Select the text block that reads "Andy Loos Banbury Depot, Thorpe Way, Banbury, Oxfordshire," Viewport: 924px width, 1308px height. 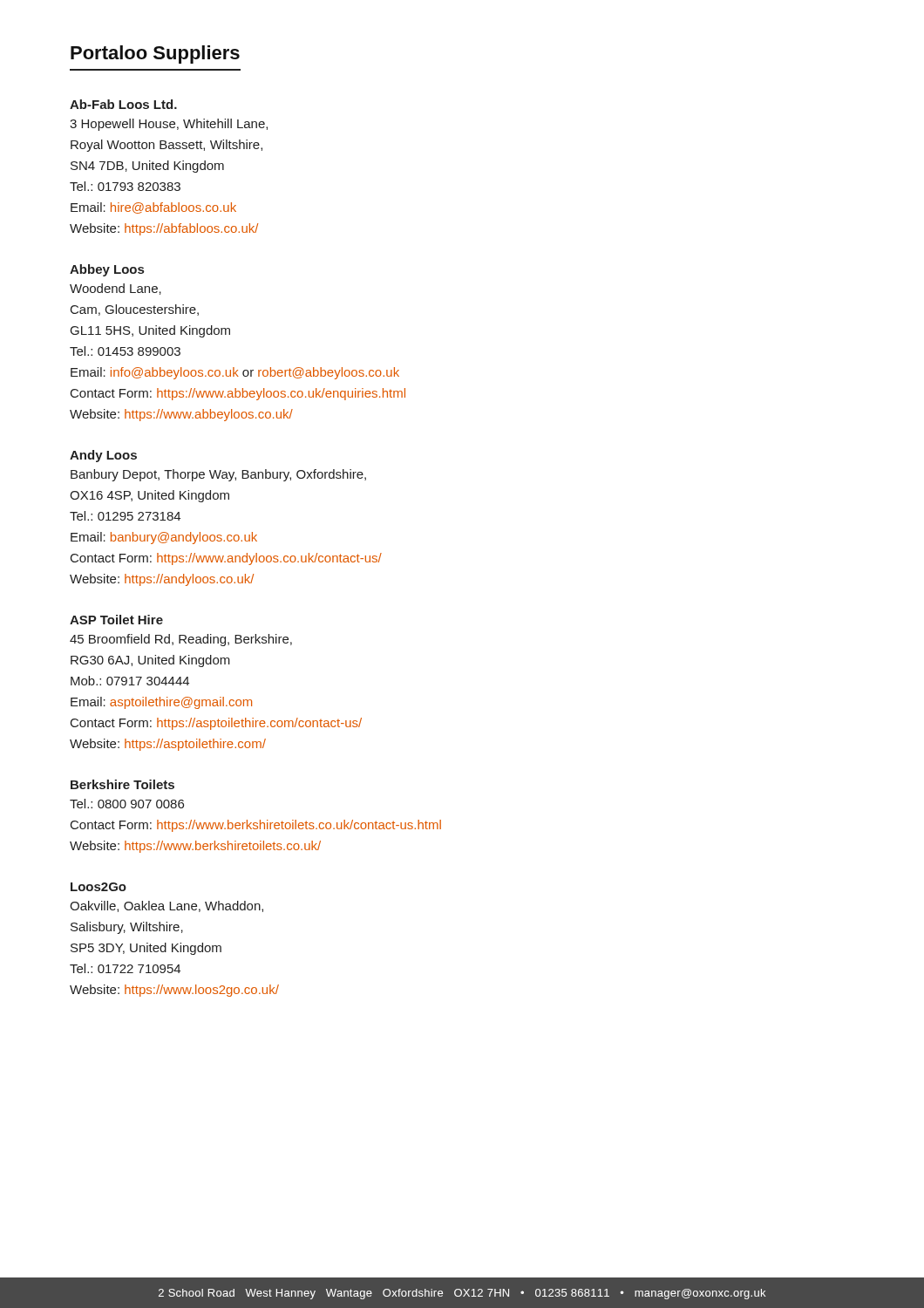pyautogui.click(x=103, y=456)
